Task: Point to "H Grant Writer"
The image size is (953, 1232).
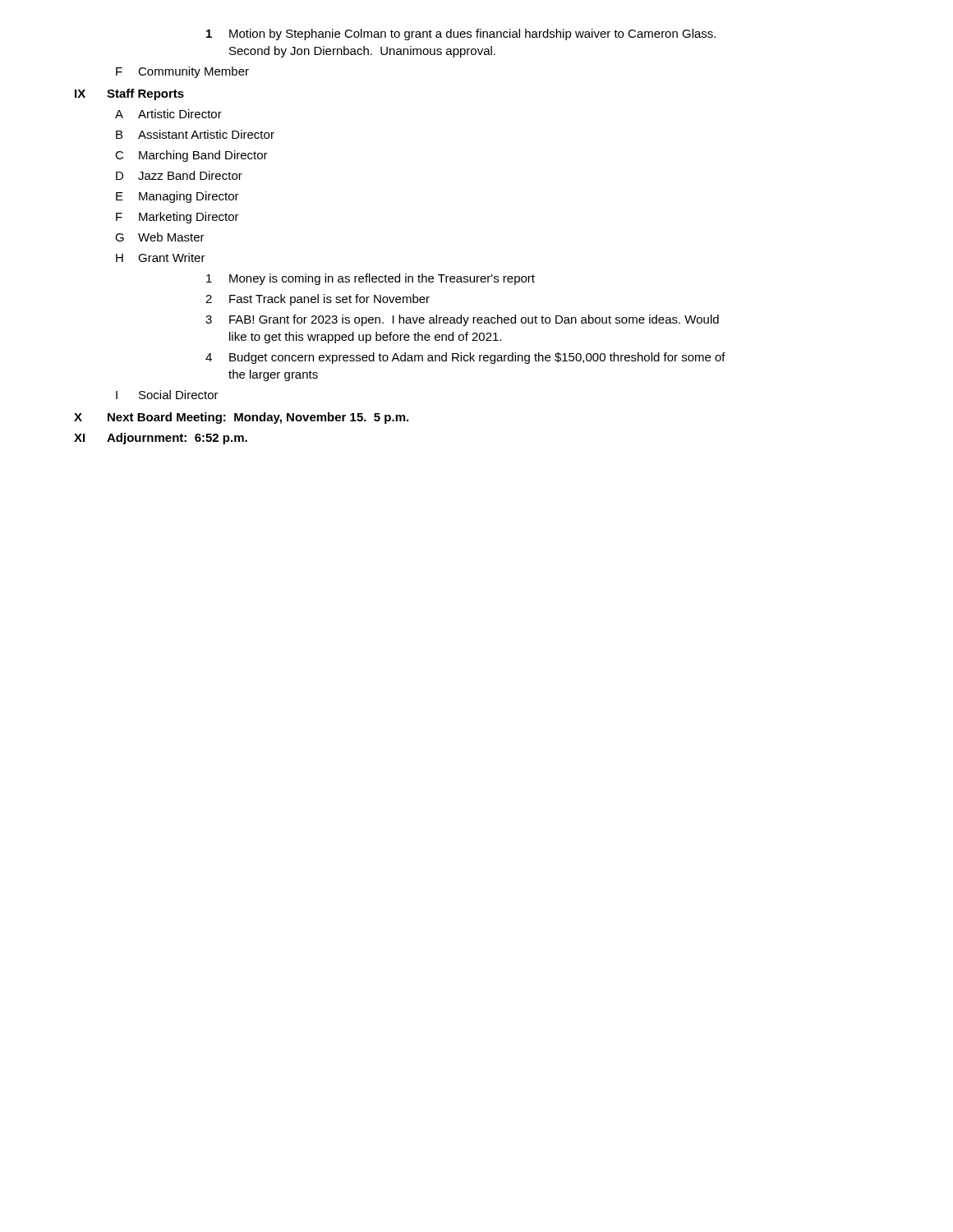Action: click(x=161, y=257)
